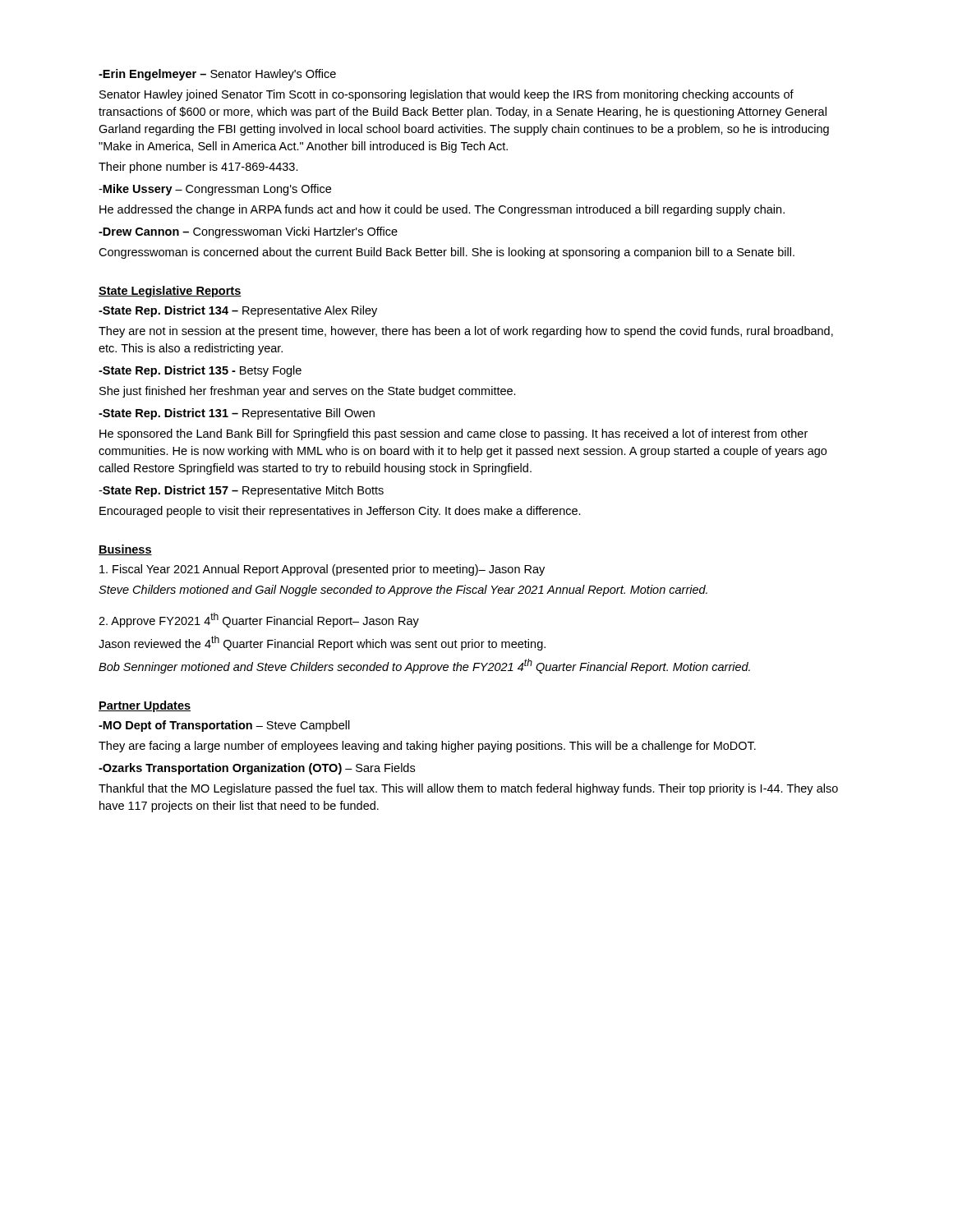953x1232 pixels.
Task: Point to the block beginning "Drew Cannon – Congresswoman"
Action: 476,242
